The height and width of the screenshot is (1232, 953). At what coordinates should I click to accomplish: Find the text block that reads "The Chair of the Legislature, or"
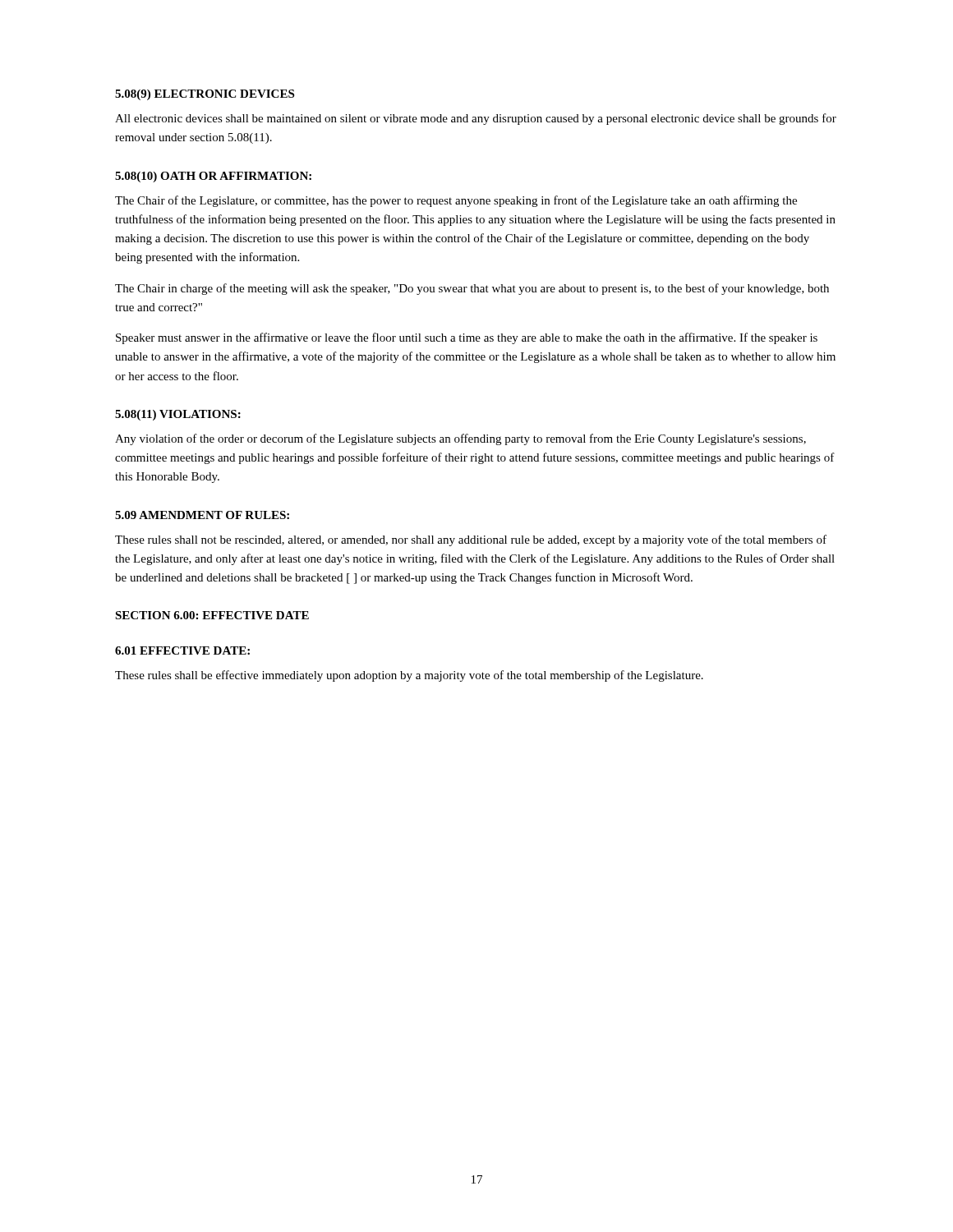[475, 229]
